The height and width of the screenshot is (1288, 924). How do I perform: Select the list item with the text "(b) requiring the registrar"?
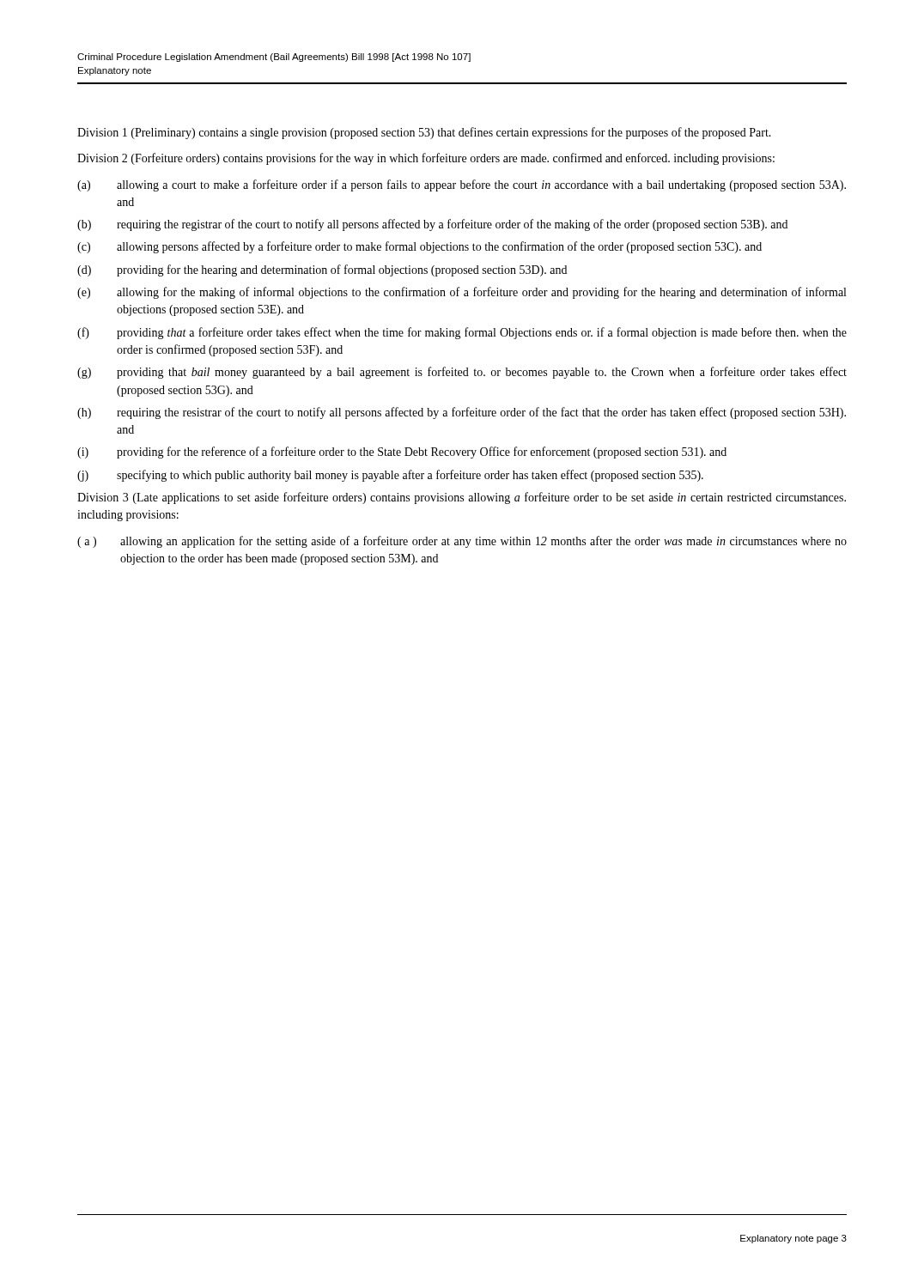coord(462,225)
